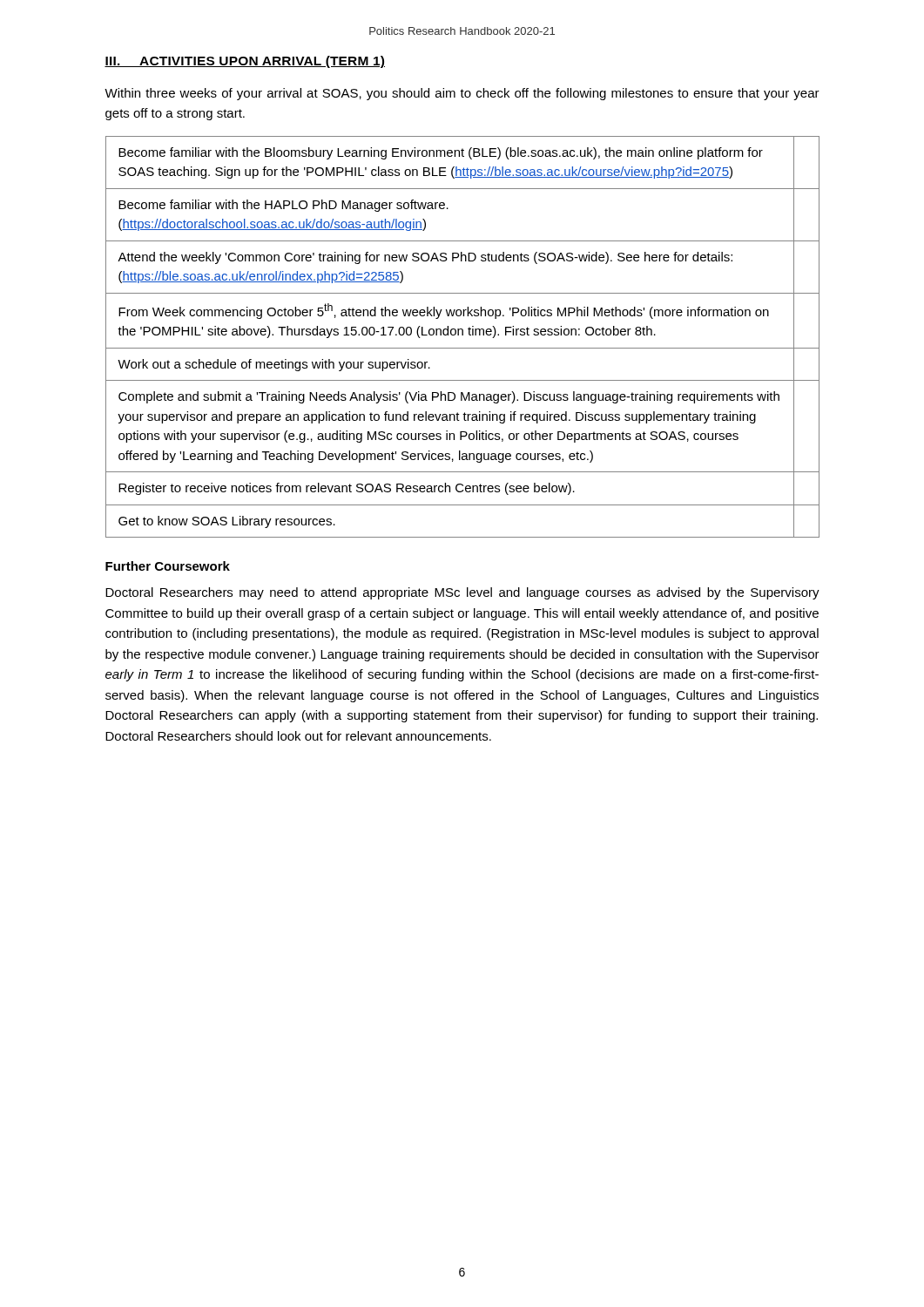Click the passage that begins "Within three weeks"
924x1307 pixels.
pos(462,103)
